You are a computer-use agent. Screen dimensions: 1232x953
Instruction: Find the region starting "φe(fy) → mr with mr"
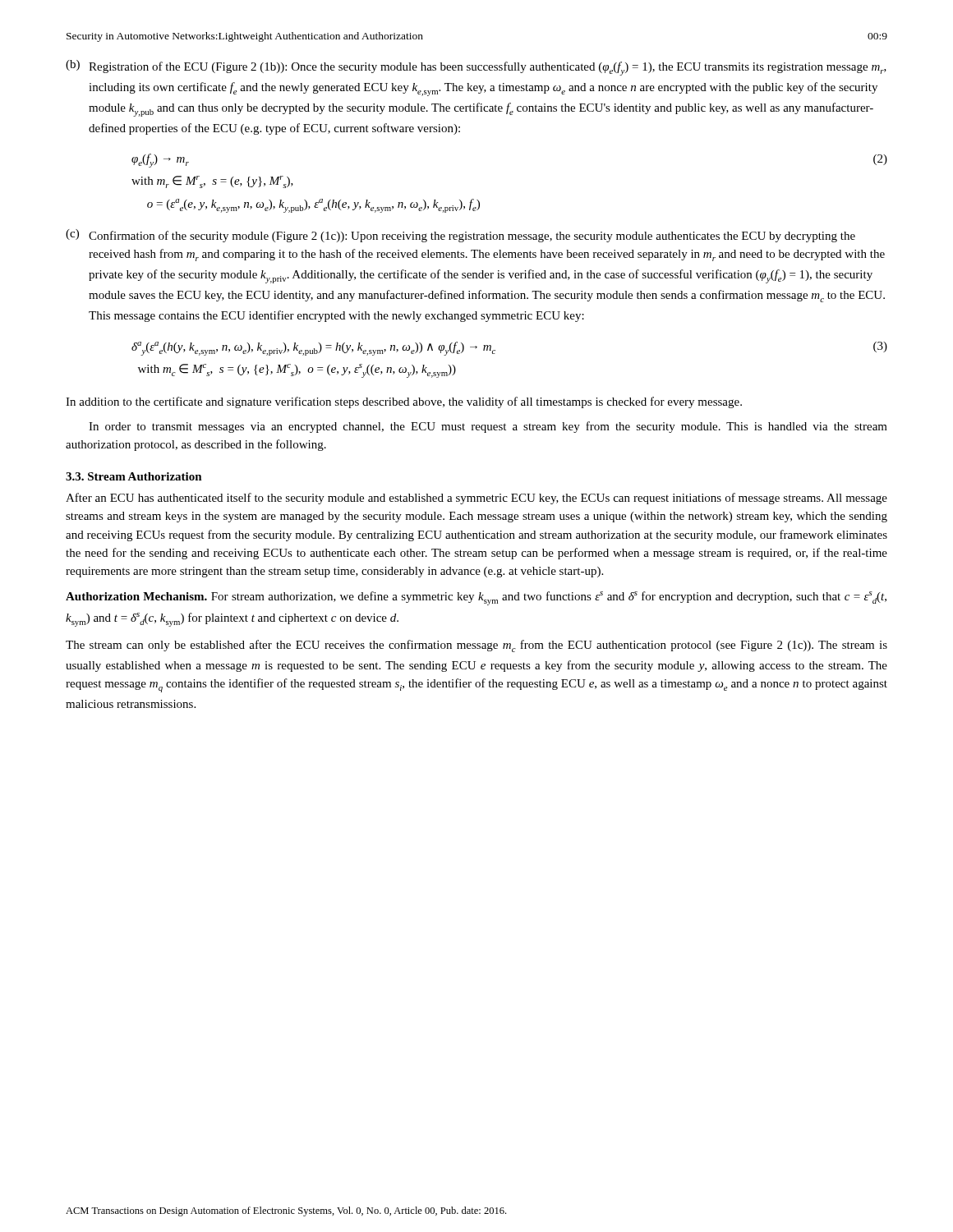(143, 161)
